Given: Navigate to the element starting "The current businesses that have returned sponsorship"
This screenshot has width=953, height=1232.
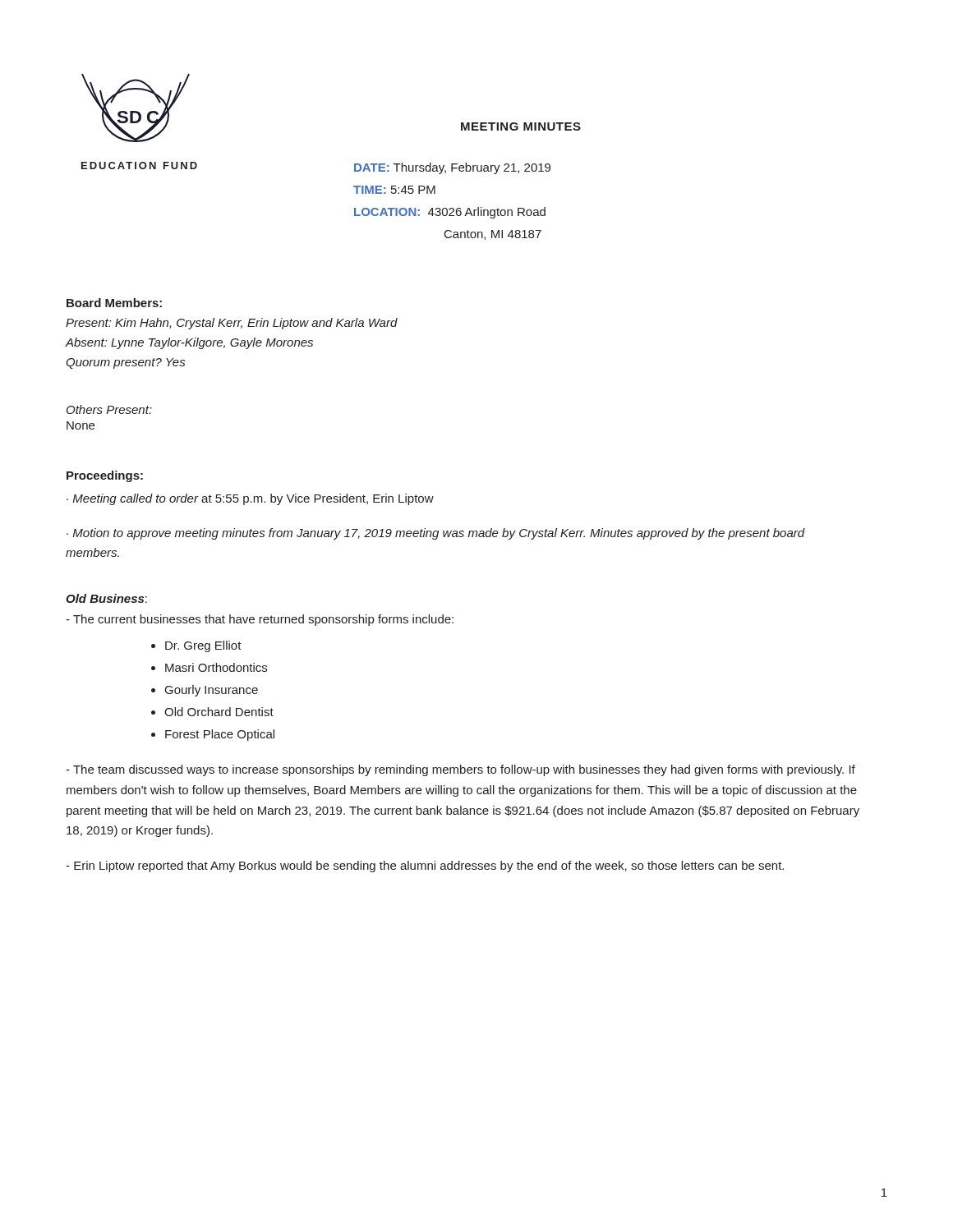Looking at the screenshot, I should [x=260, y=619].
